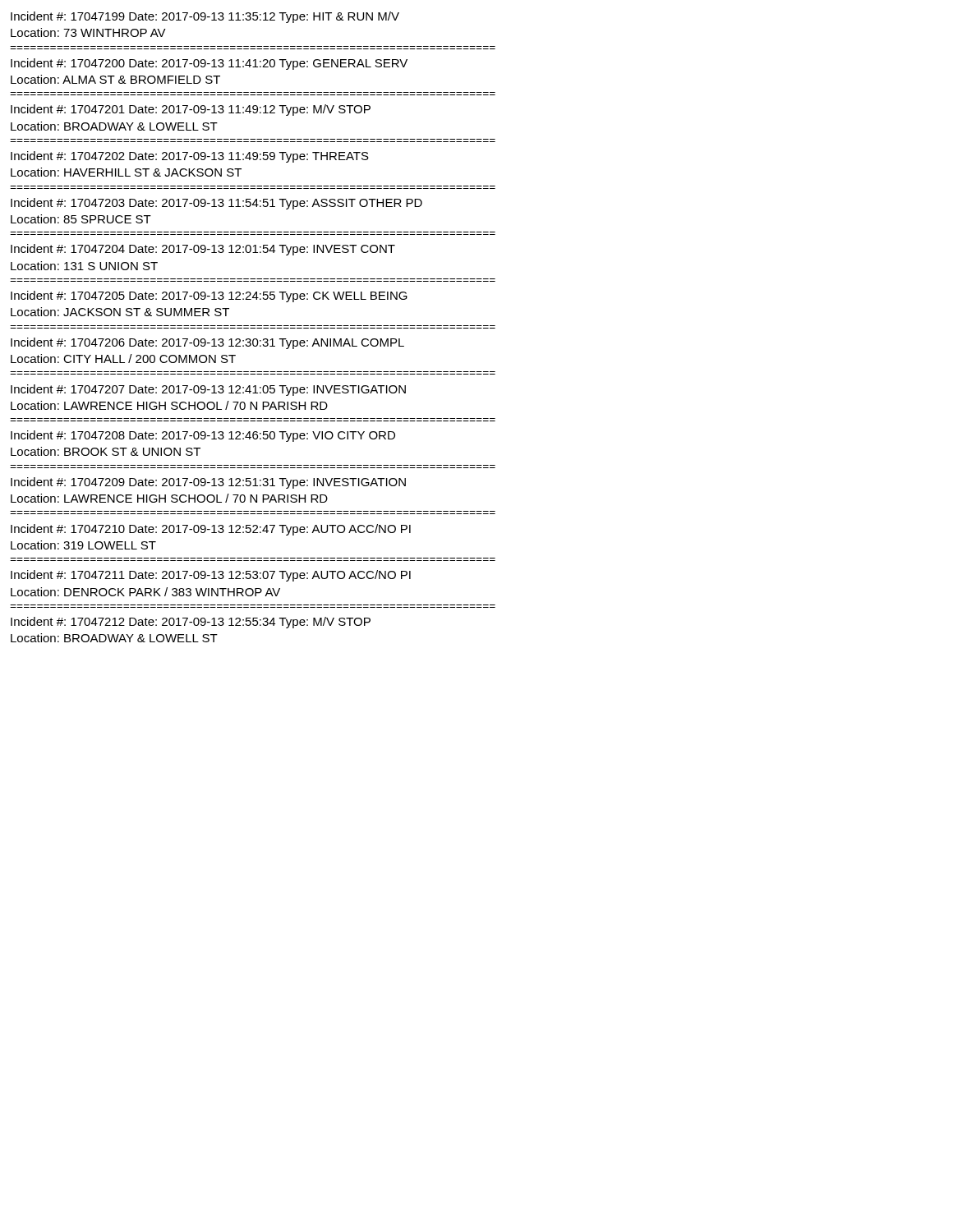953x1232 pixels.
Task: Select the list item that reads "Incident #: 17047200 Date: 2017-09-13 11:41:20 Type:"
Action: pos(209,64)
